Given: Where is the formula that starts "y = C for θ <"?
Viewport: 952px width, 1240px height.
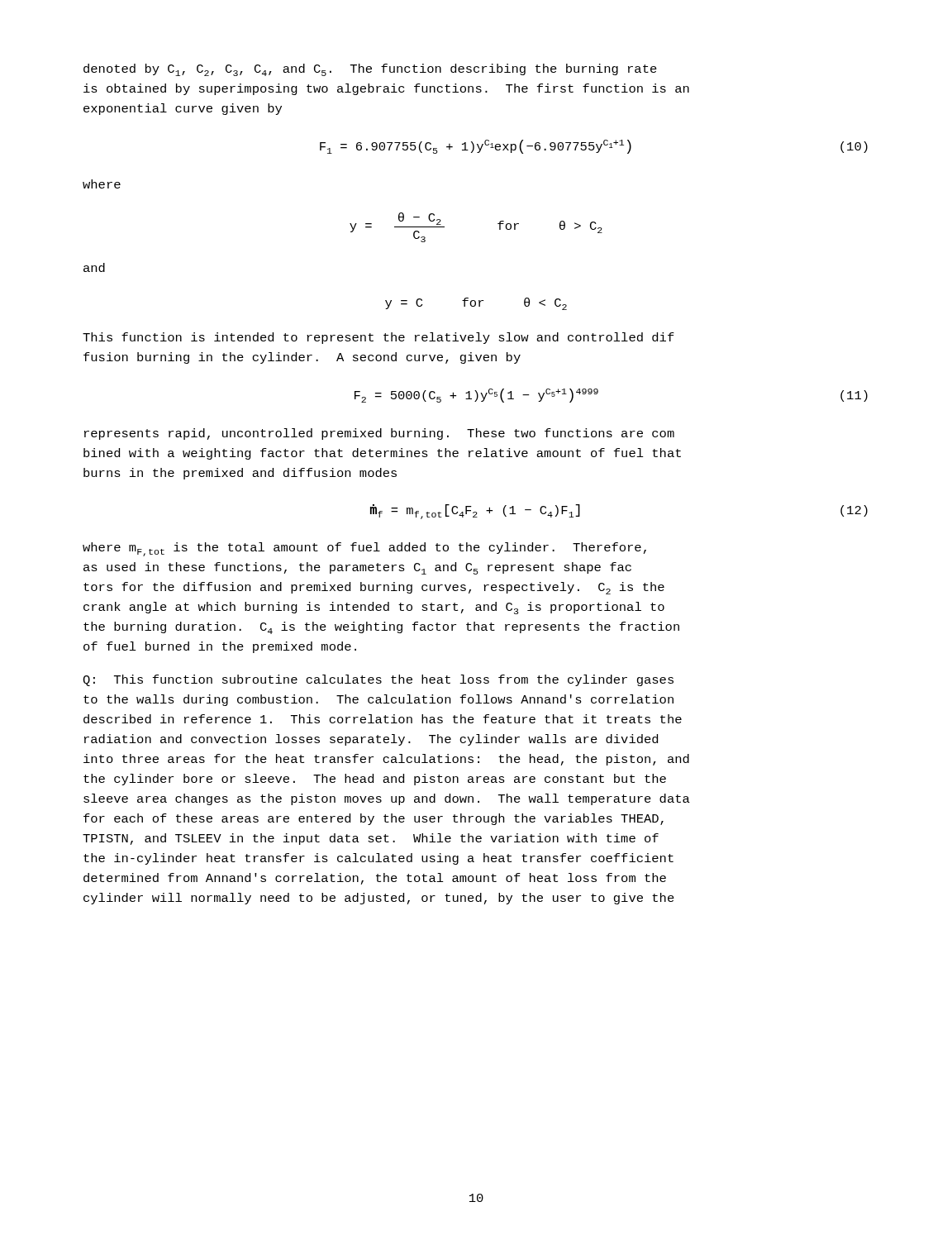Looking at the screenshot, I should click(476, 303).
